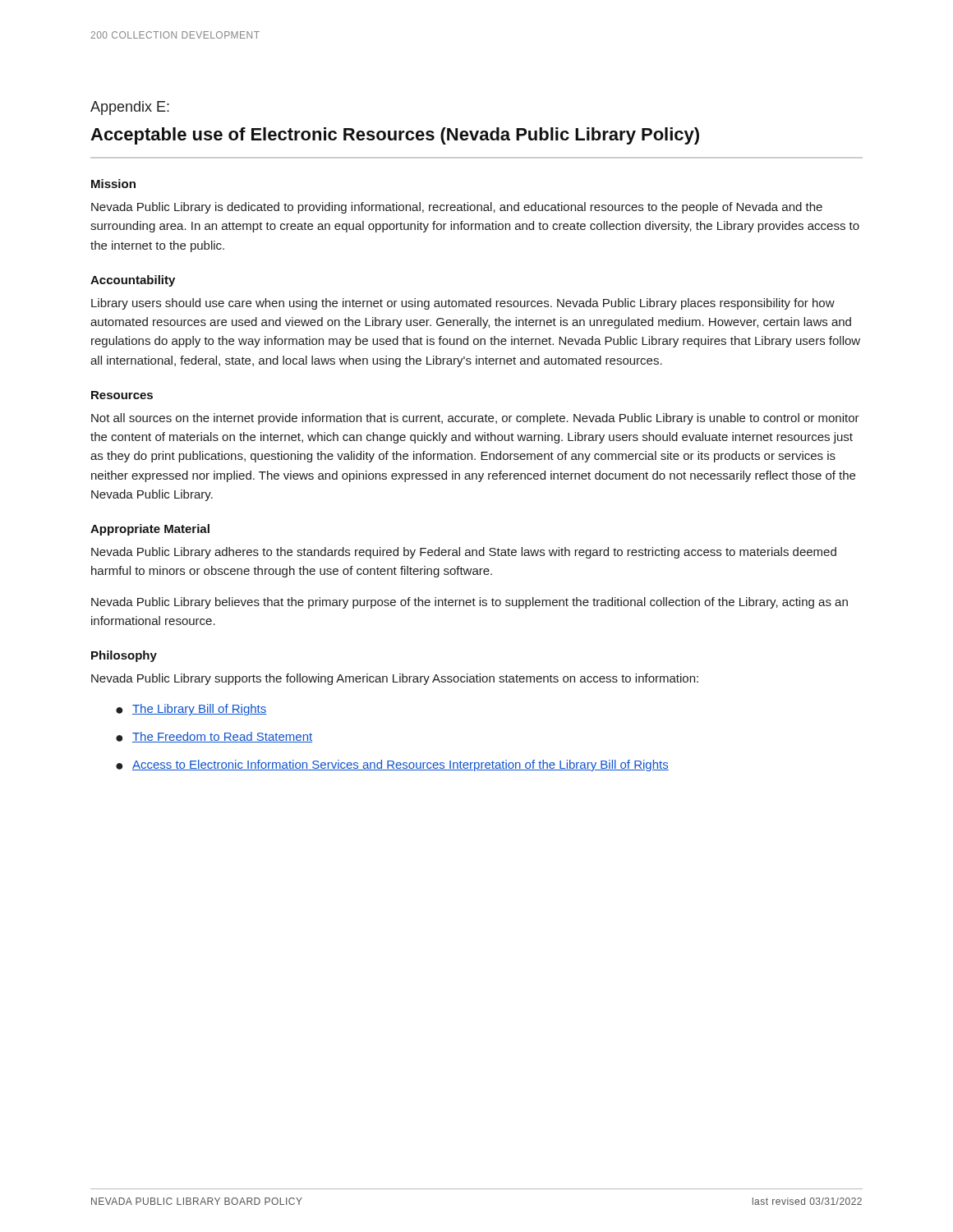953x1232 pixels.
Task: Find the list item with the text "● The Freedom to Read Statement"
Action: pos(214,738)
